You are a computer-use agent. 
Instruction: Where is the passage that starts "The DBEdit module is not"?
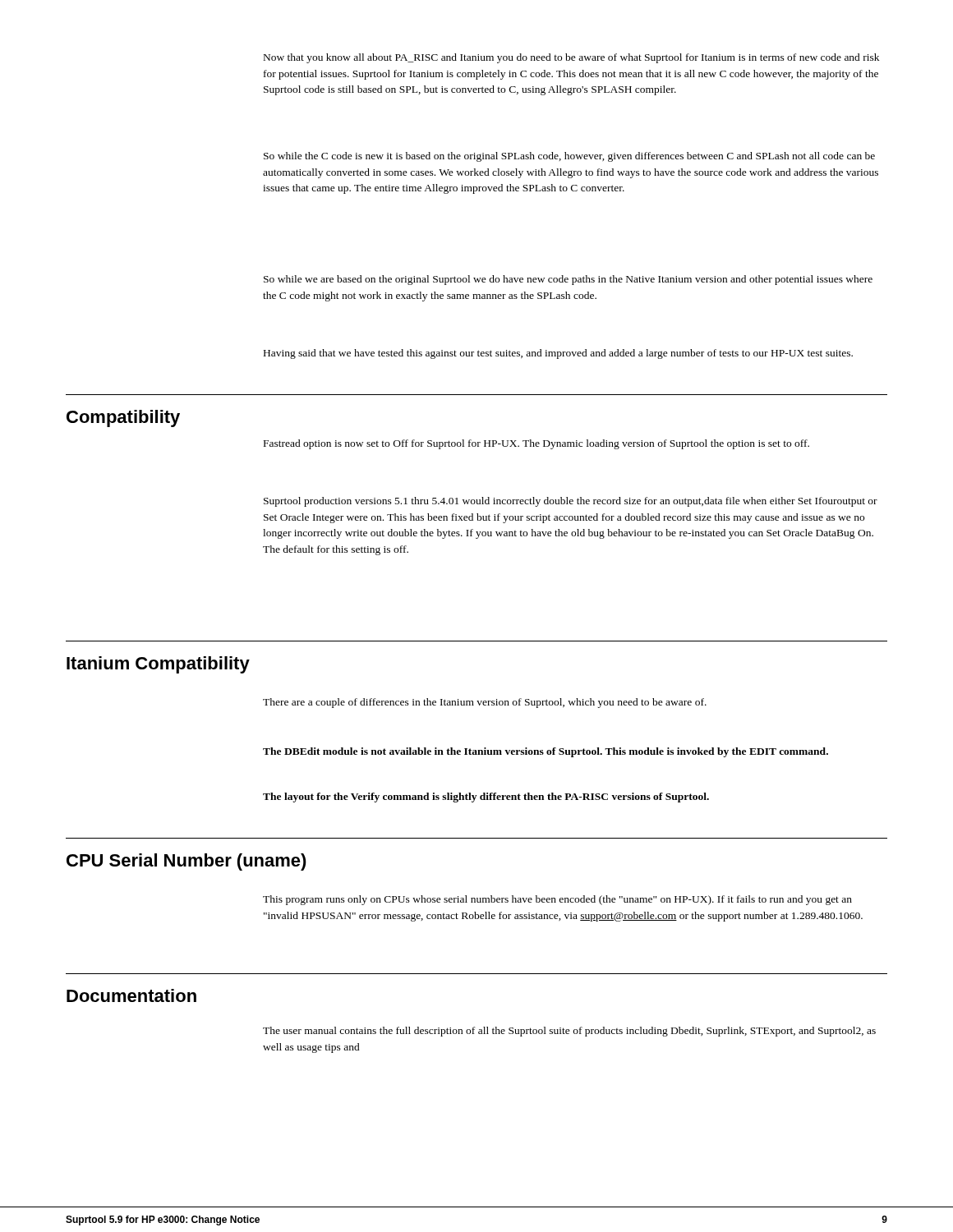(575, 751)
